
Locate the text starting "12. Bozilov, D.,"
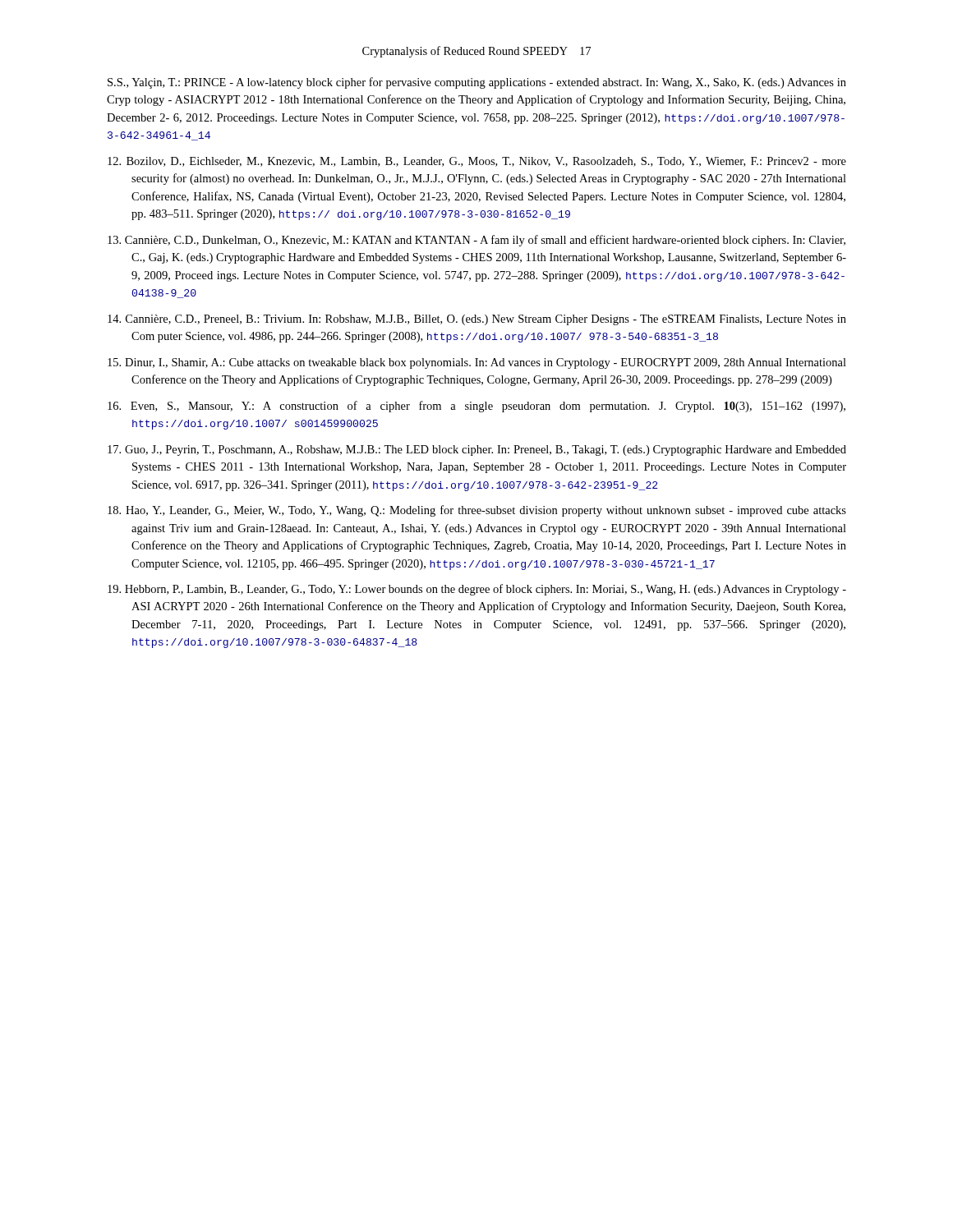[x=476, y=188]
